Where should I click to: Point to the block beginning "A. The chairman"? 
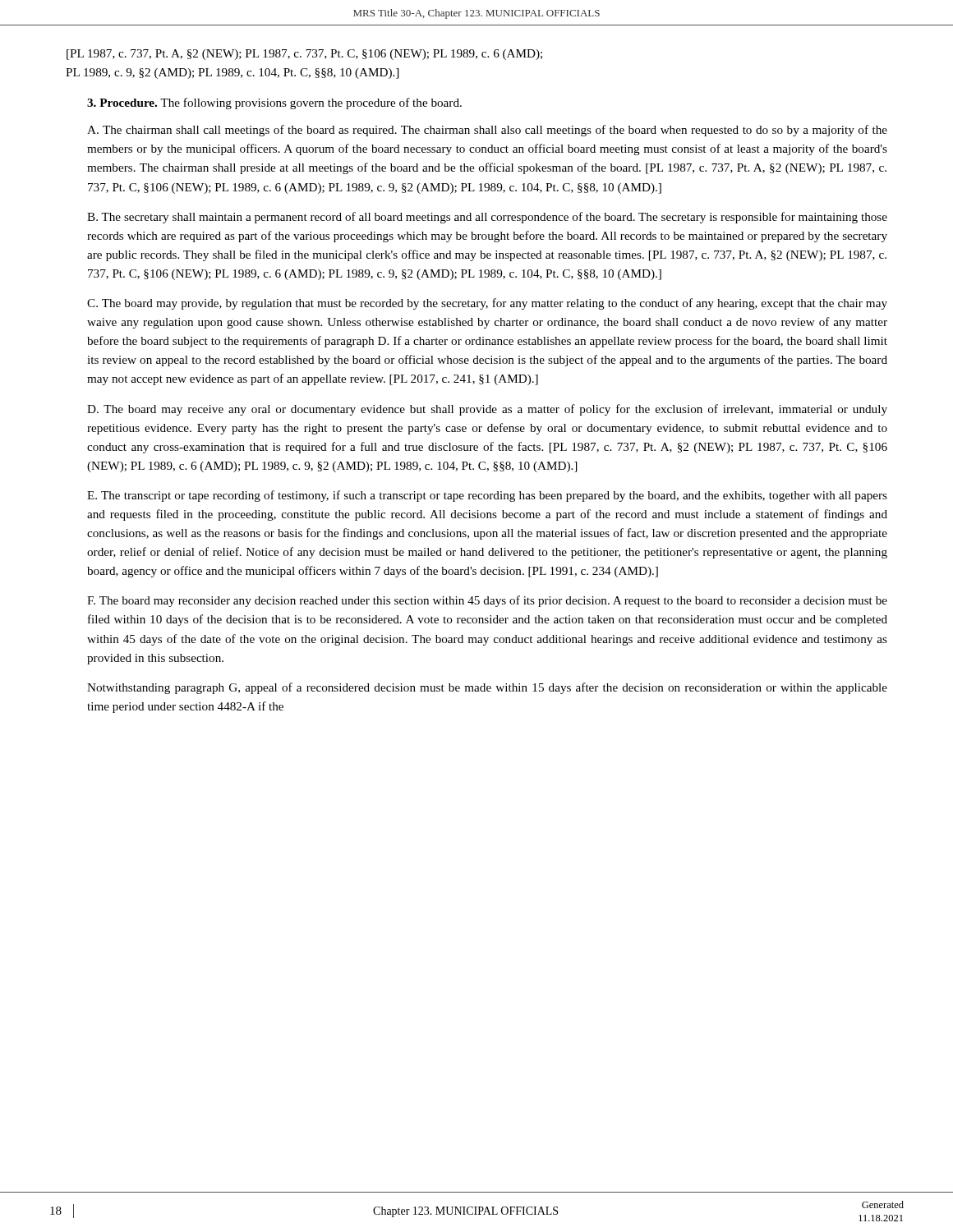487,158
